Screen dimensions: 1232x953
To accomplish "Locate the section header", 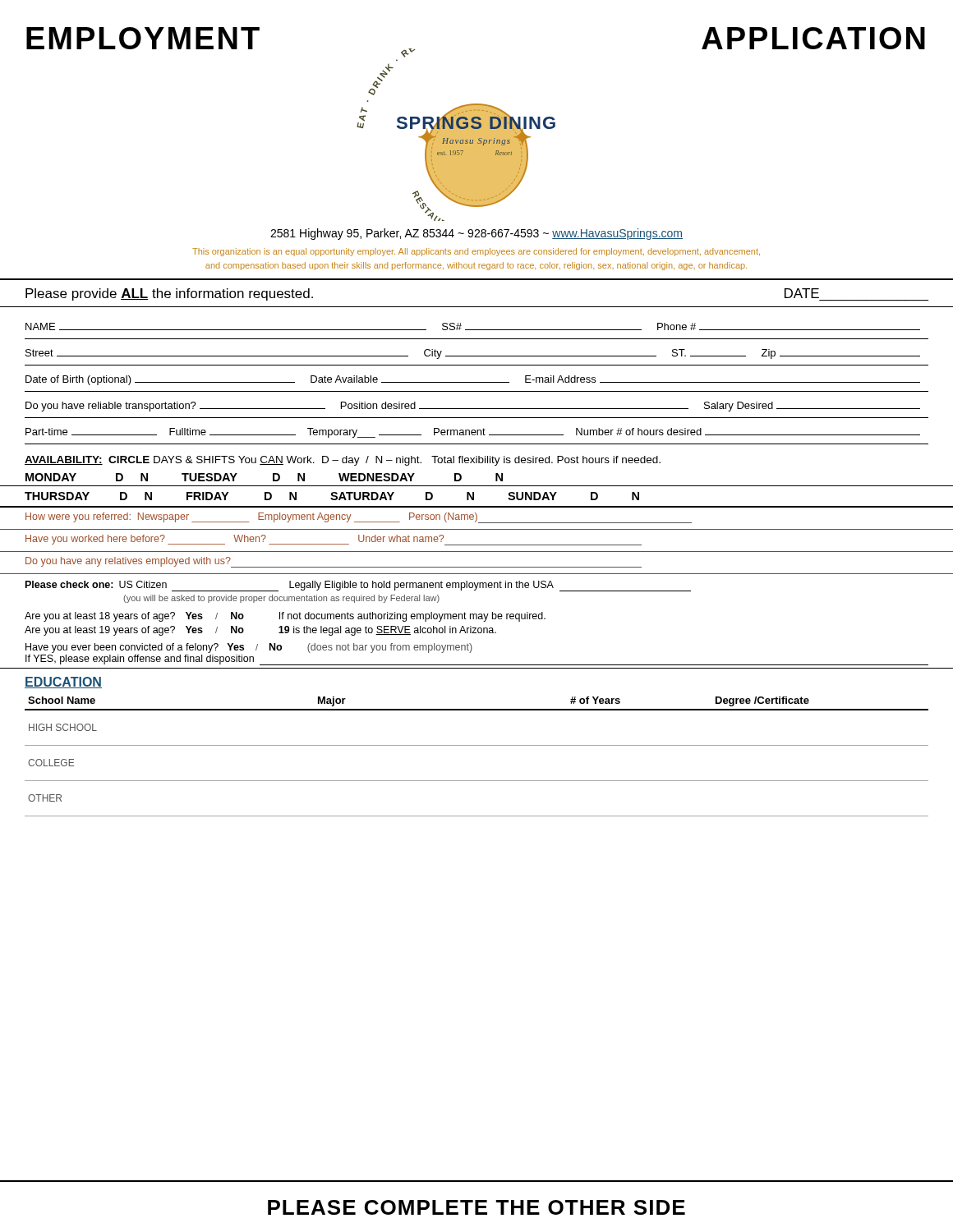I will point(63,682).
